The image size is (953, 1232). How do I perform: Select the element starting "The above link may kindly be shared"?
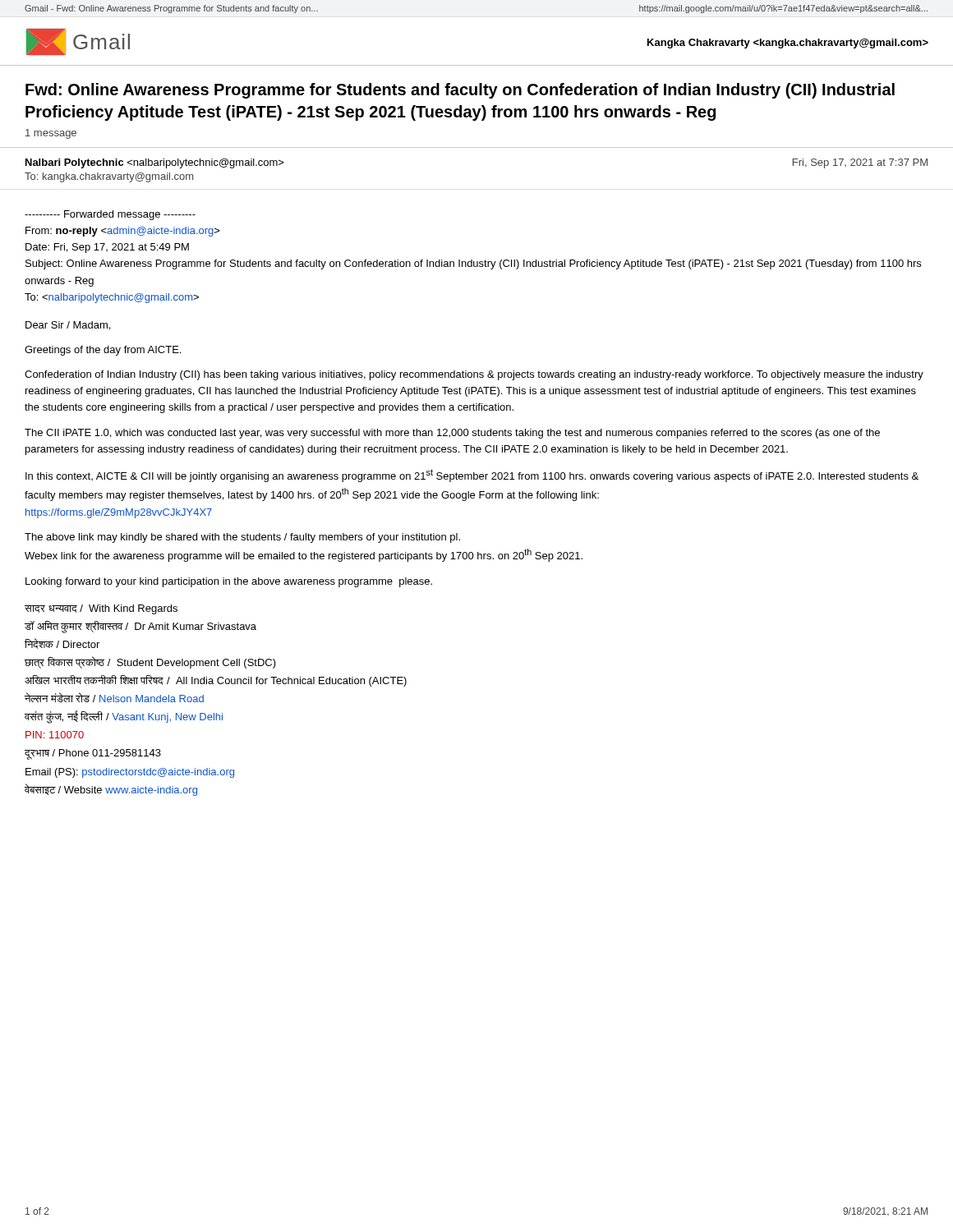point(304,546)
